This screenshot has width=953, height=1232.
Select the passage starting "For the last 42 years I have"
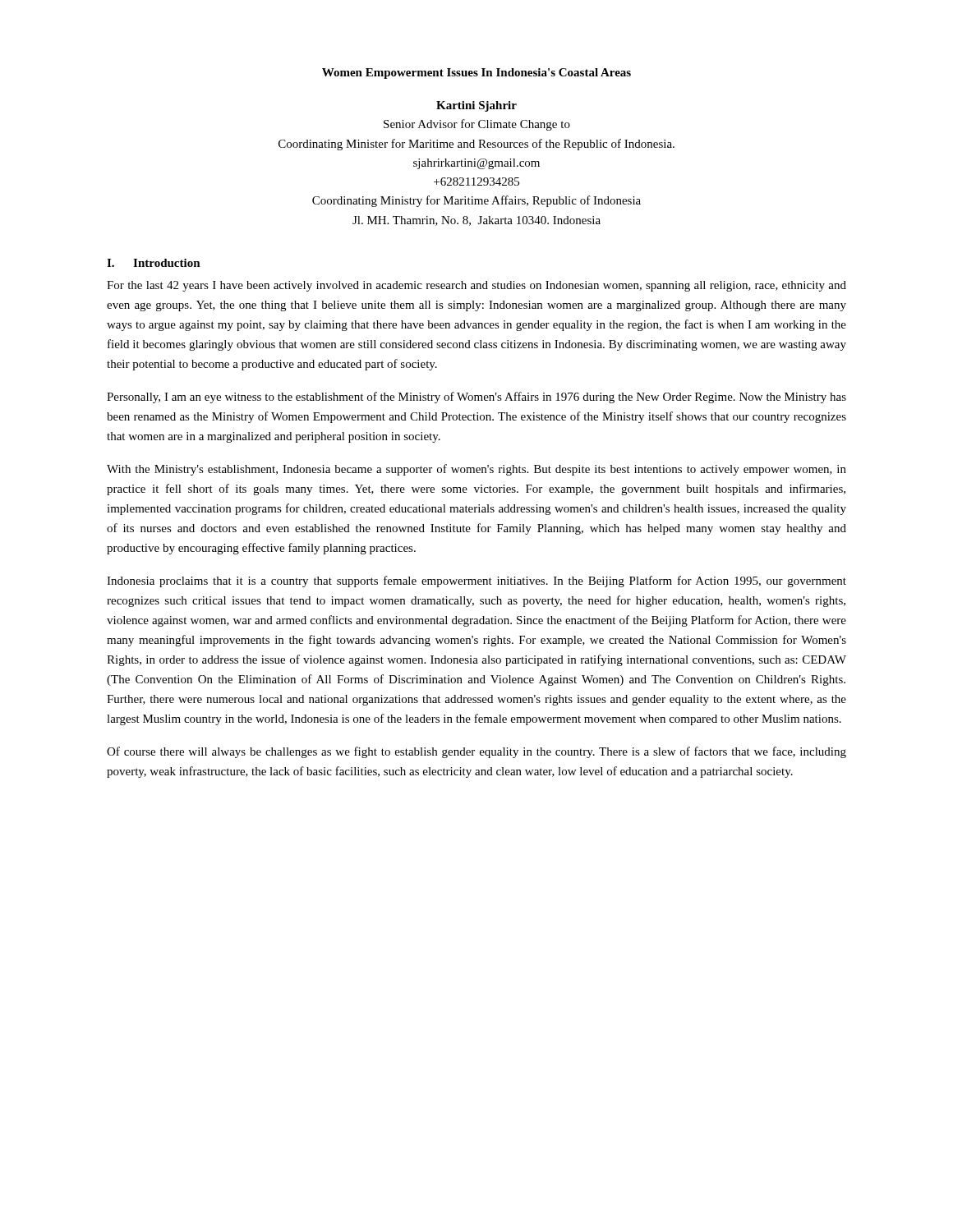pyautogui.click(x=476, y=324)
